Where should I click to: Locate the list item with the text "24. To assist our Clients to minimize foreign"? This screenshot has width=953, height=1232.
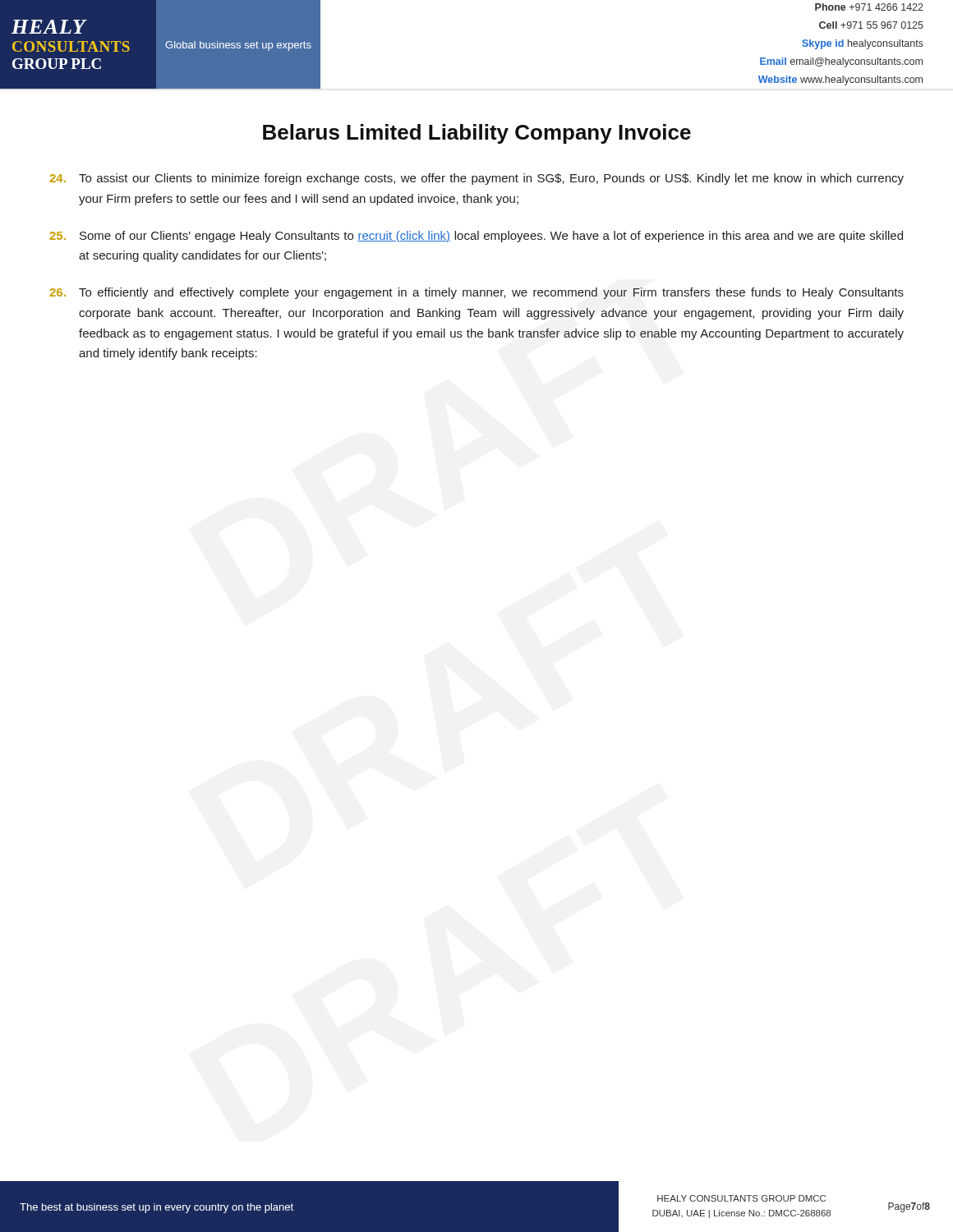tap(476, 189)
